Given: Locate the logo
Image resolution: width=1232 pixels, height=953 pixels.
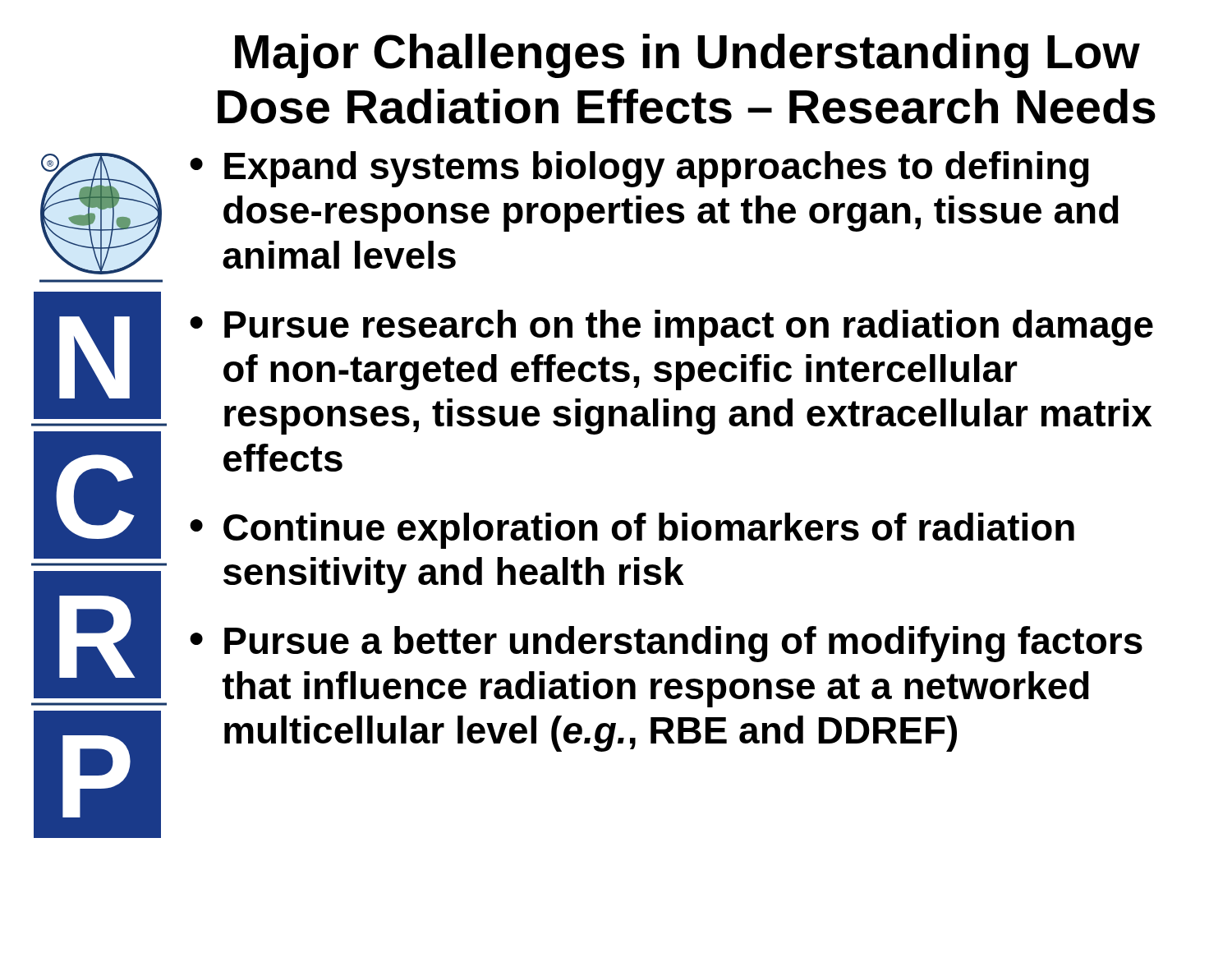Looking at the screenshot, I should click(101, 536).
